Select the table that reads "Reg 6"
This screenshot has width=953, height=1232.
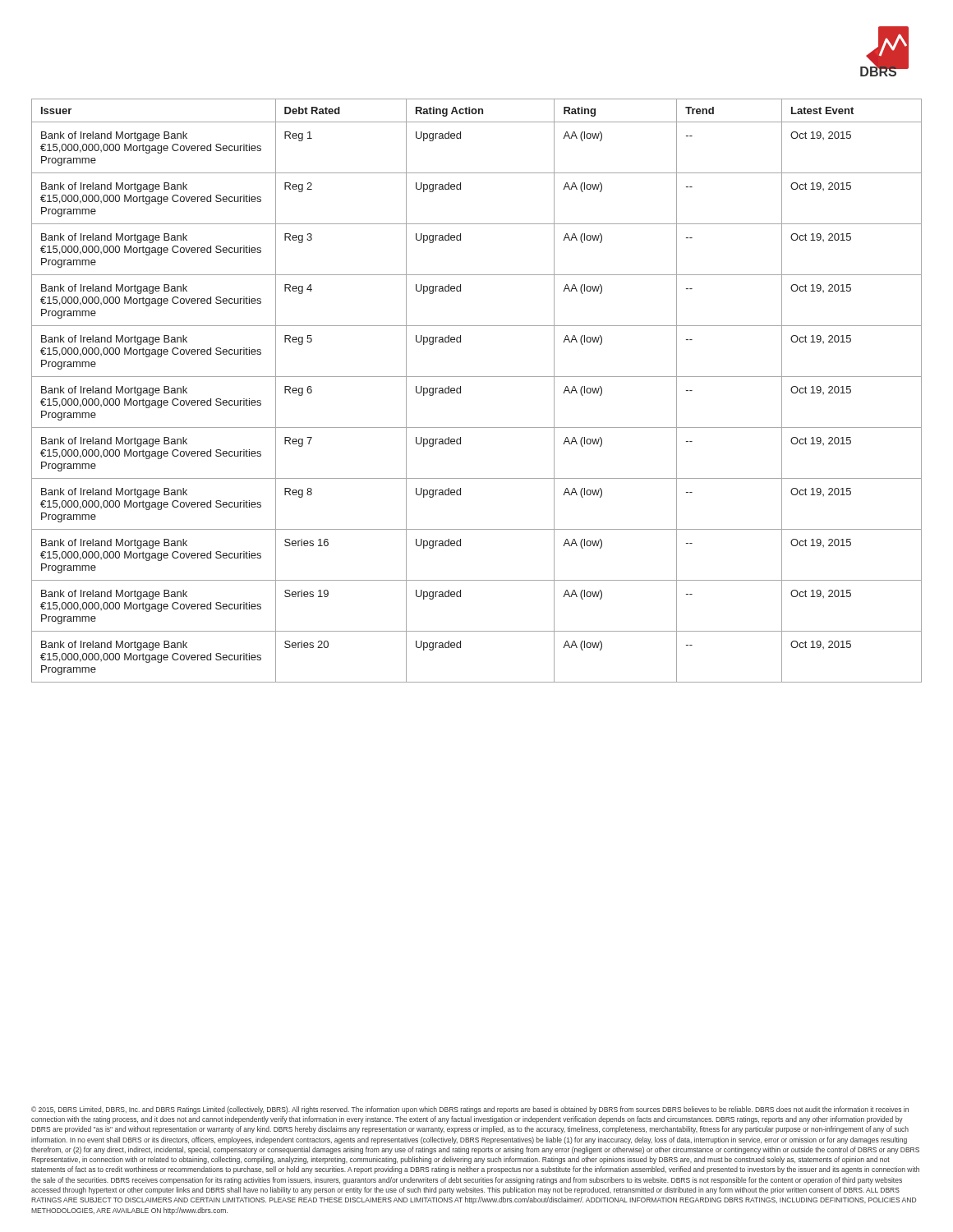click(476, 391)
